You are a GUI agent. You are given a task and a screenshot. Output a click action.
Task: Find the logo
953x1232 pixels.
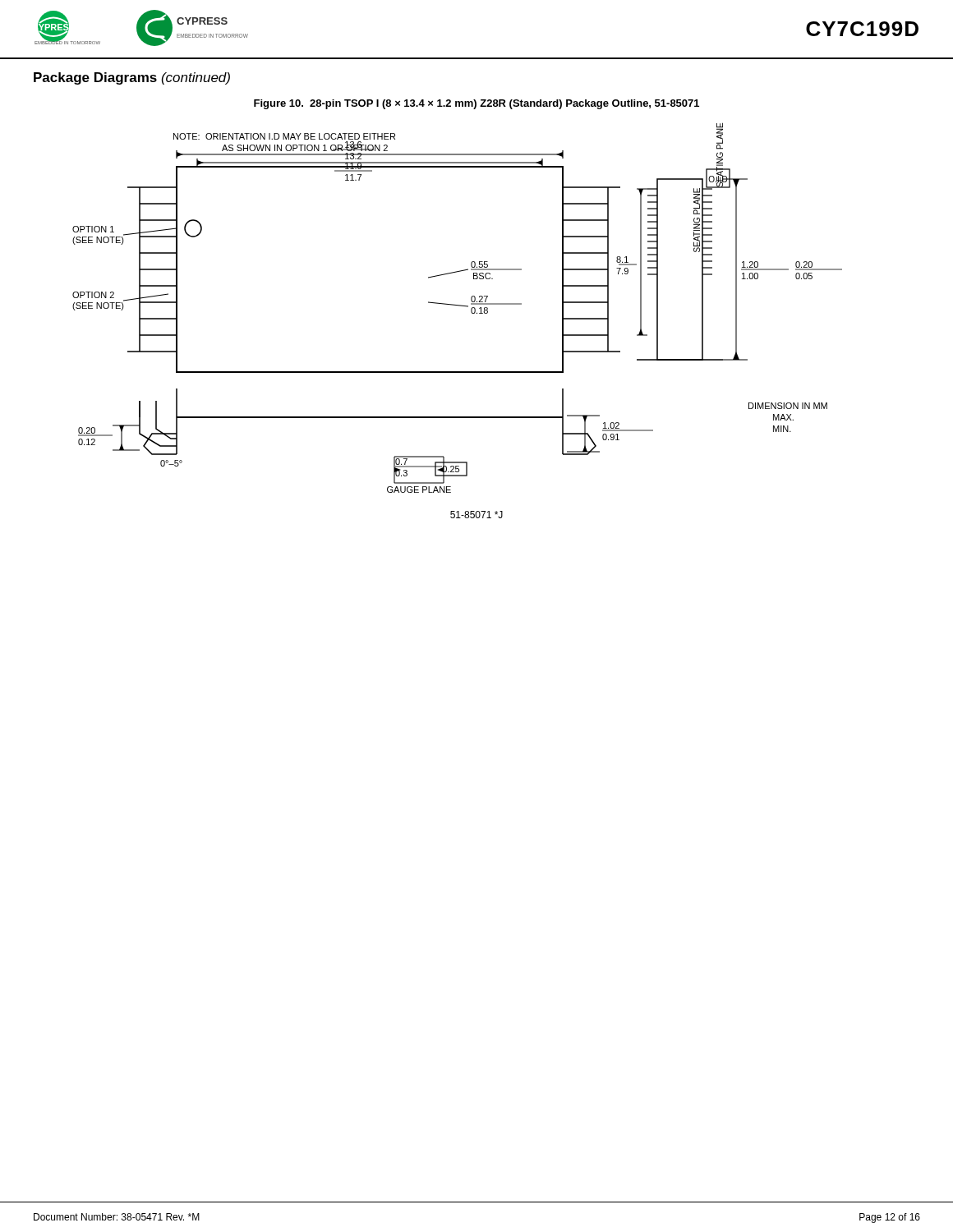tap(144, 29)
